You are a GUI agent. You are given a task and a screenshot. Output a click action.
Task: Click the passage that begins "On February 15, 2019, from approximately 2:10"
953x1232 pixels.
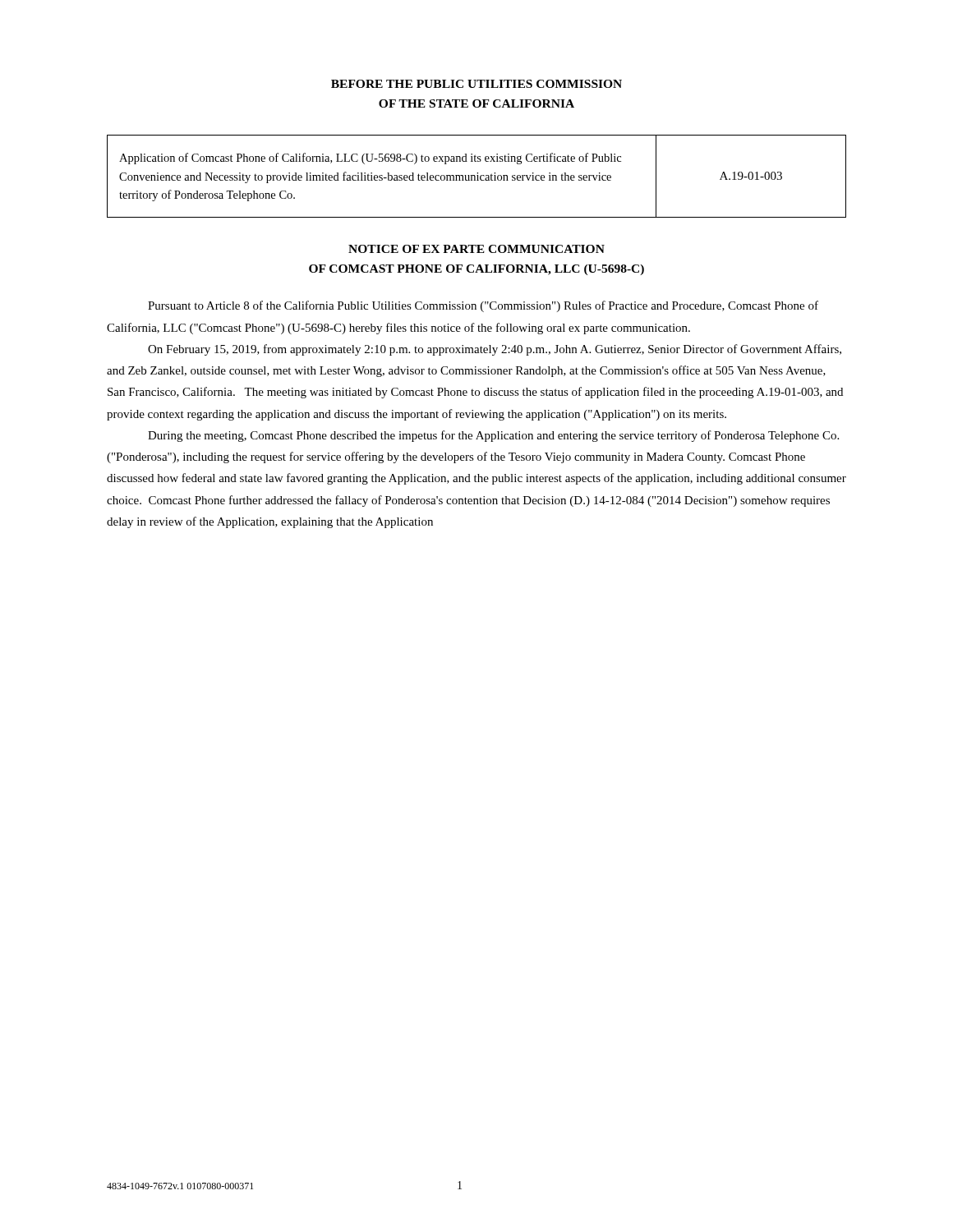coord(476,381)
